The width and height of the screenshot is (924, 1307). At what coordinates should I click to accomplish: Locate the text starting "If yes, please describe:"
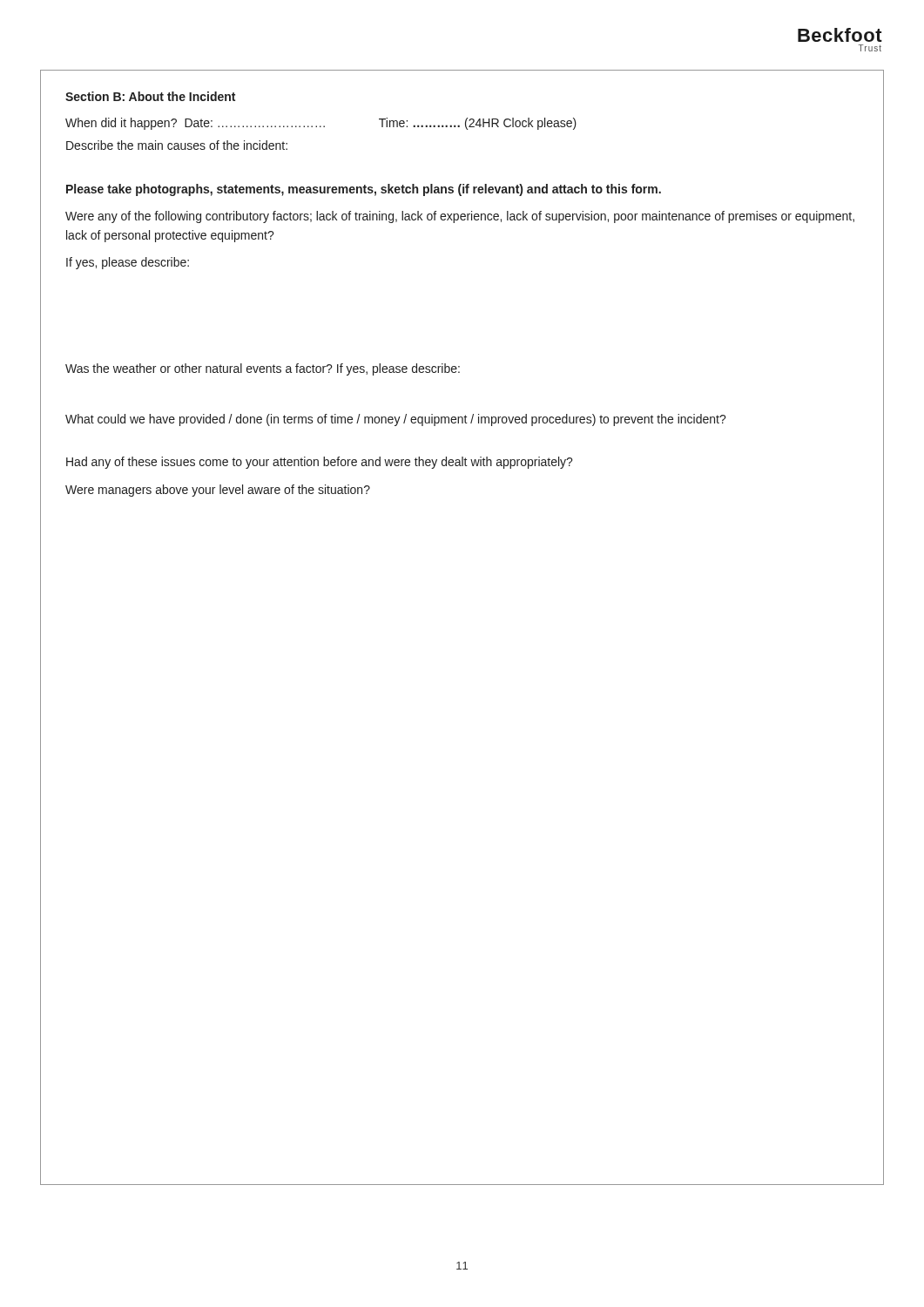click(128, 263)
